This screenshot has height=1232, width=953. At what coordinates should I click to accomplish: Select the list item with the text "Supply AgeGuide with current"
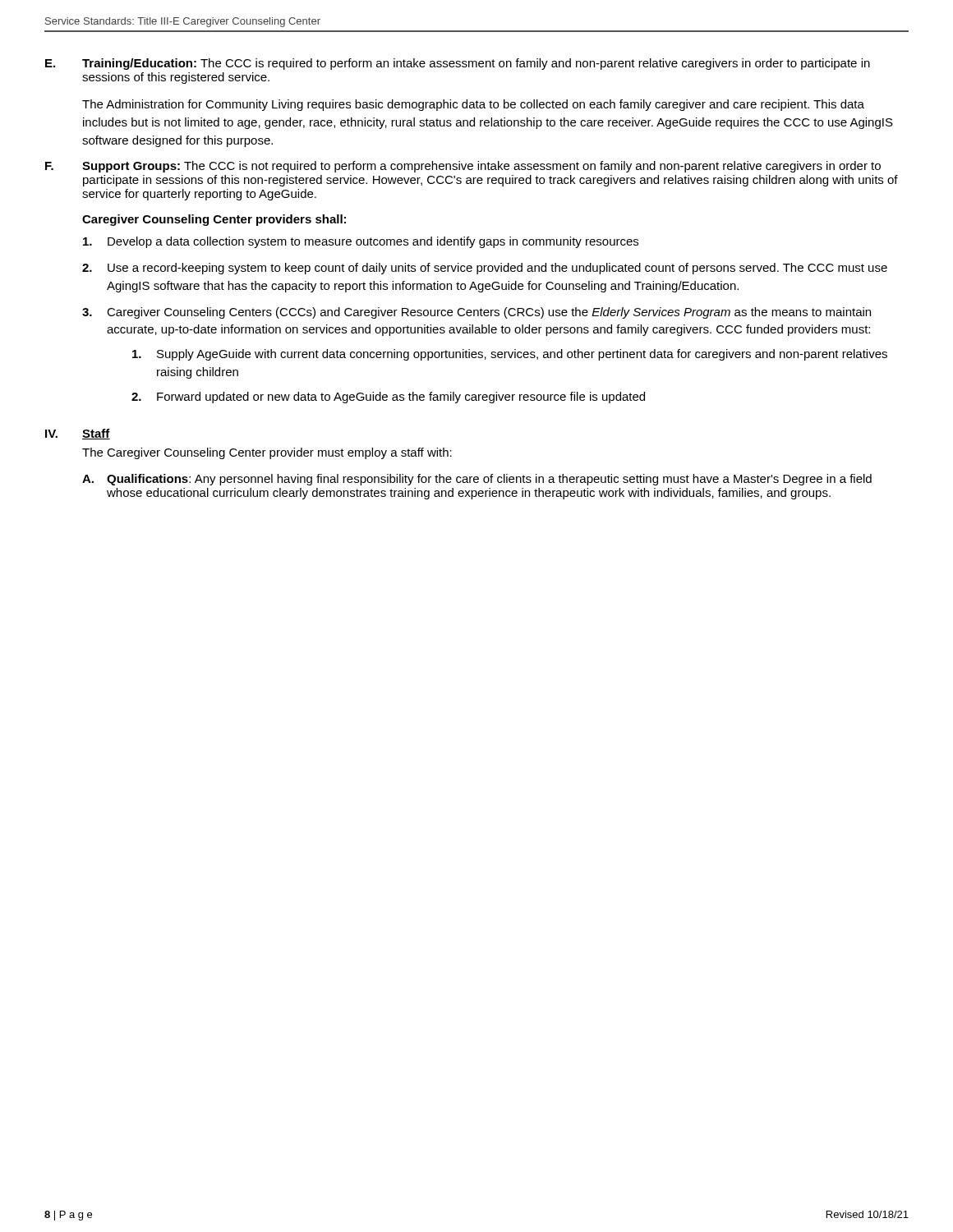tap(520, 363)
